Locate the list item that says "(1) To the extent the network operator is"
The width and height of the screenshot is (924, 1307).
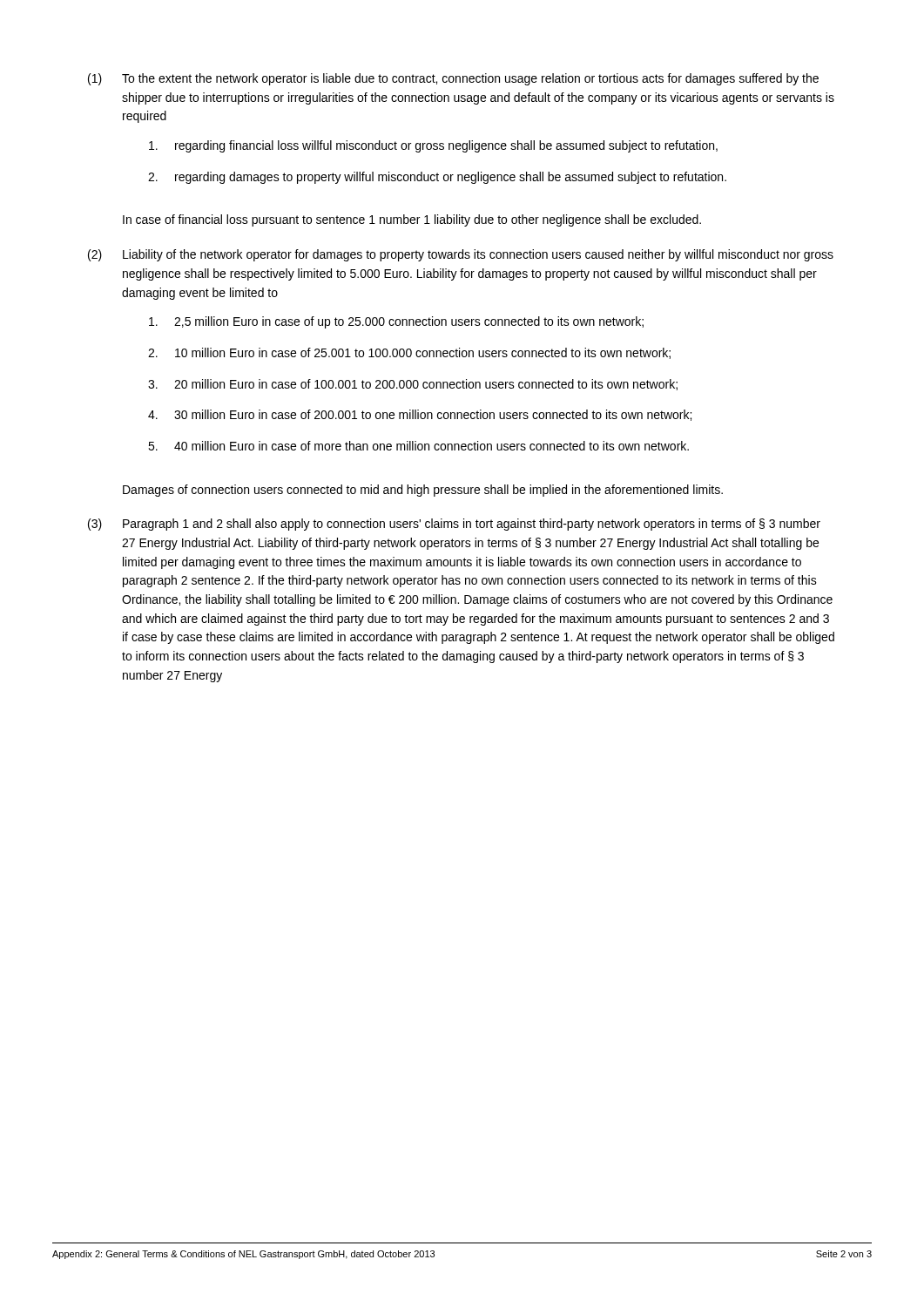[462, 134]
